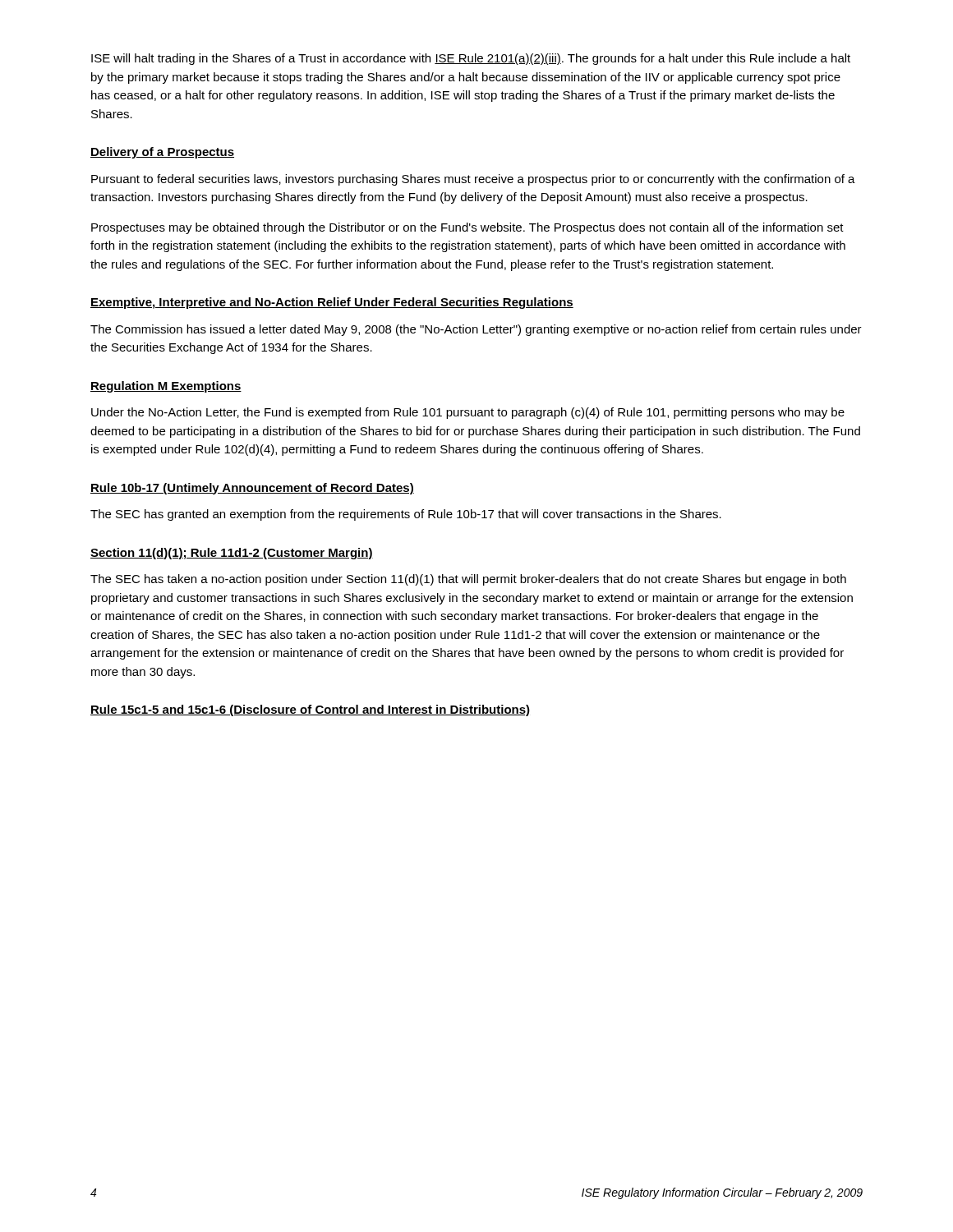Point to the section header beginning "Section 11(d)(1); Rule 11d1-2 (Customer"
This screenshot has height=1232, width=953.
click(x=231, y=552)
